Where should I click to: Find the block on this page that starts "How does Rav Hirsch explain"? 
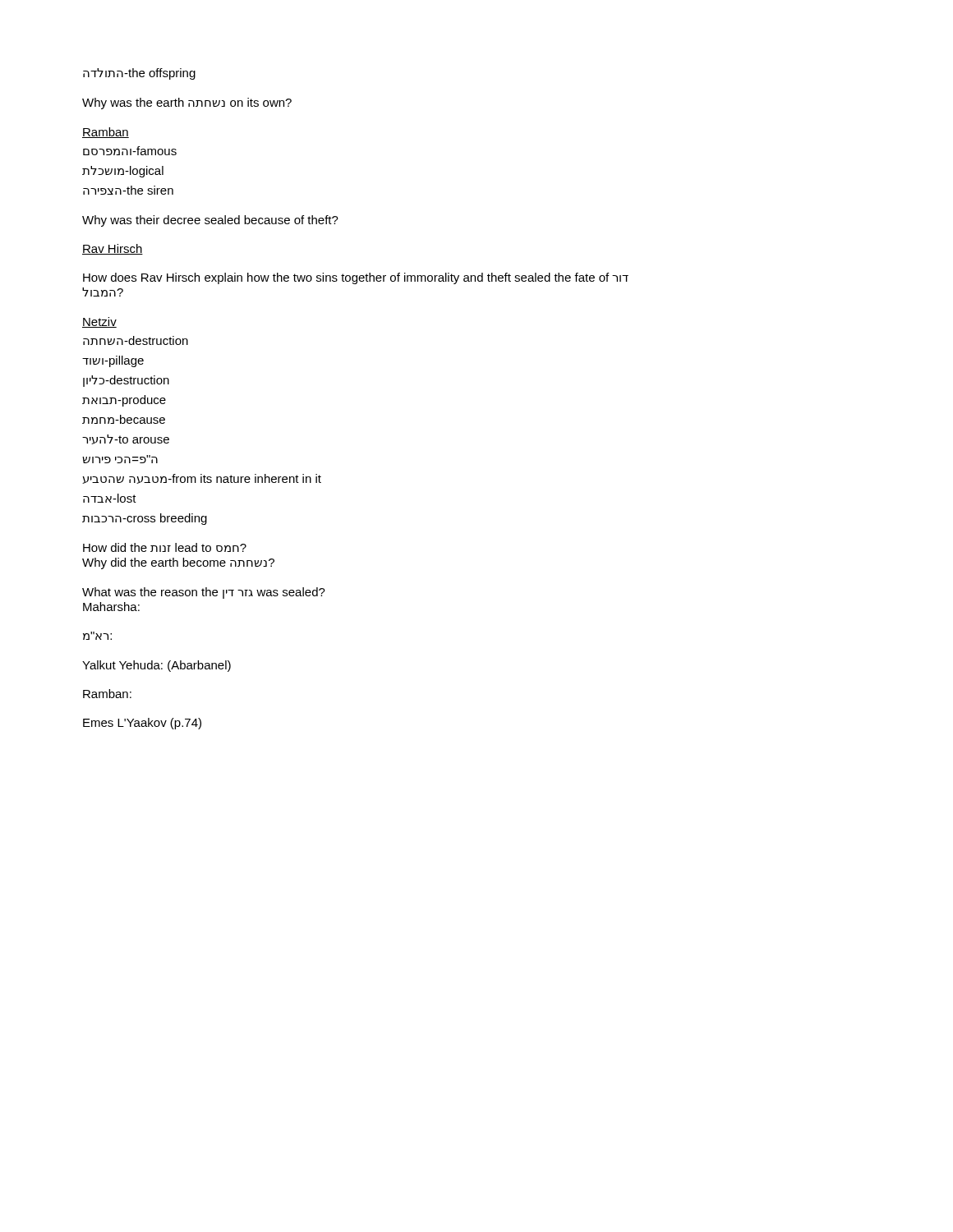[355, 285]
